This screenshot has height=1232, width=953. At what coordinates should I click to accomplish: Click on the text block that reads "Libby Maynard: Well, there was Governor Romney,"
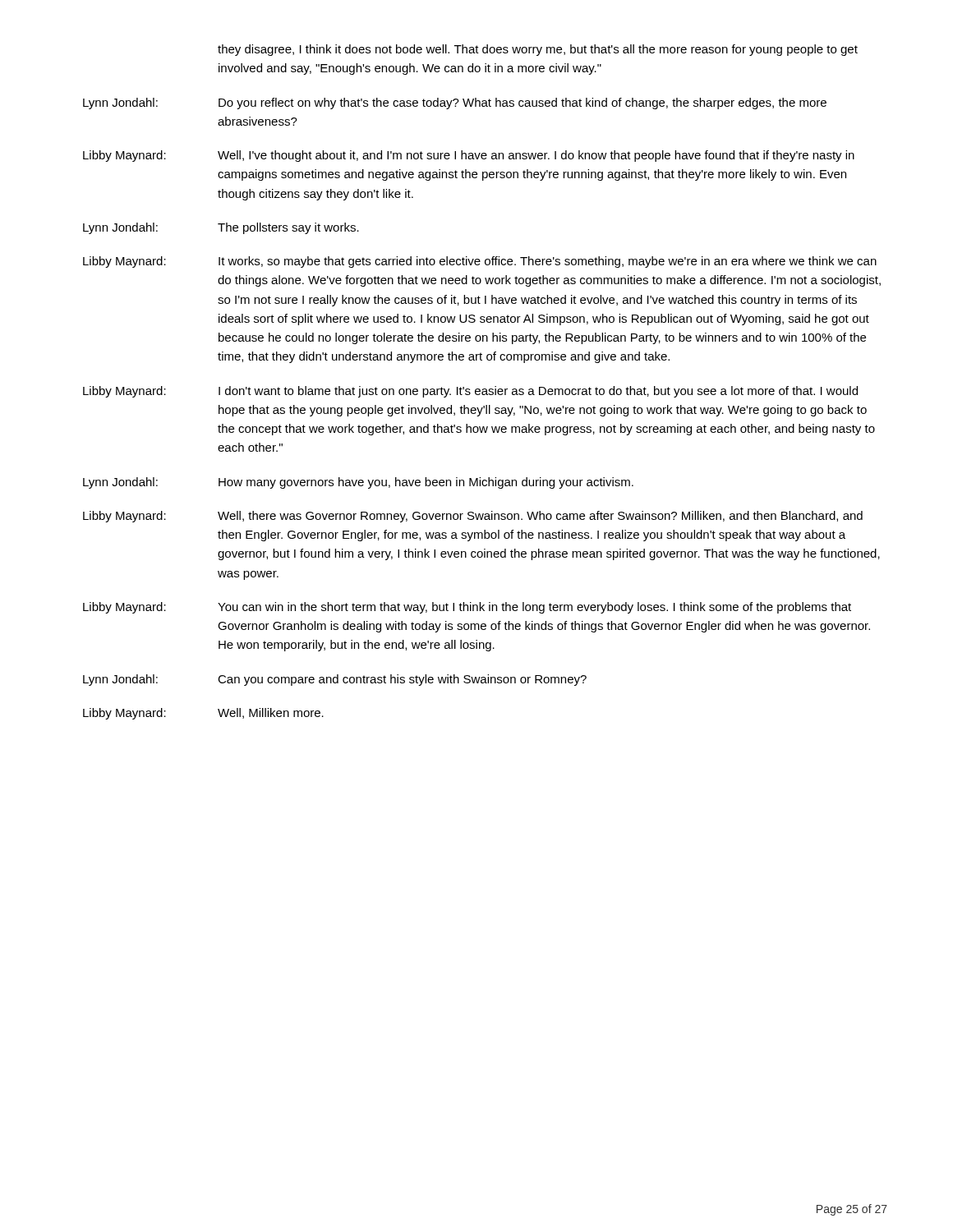tap(485, 544)
